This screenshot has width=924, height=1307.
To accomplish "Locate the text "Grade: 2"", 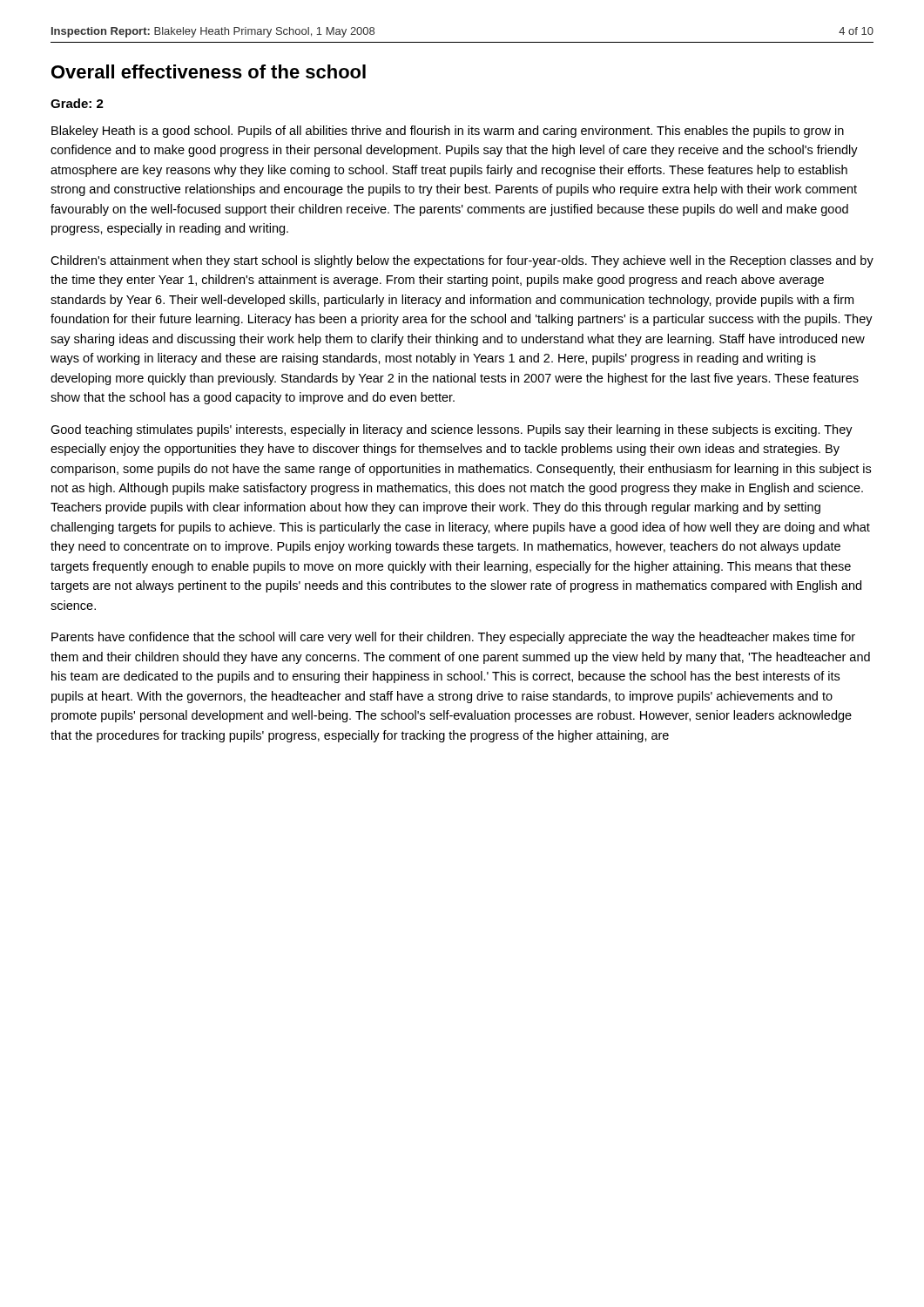I will pos(77,103).
